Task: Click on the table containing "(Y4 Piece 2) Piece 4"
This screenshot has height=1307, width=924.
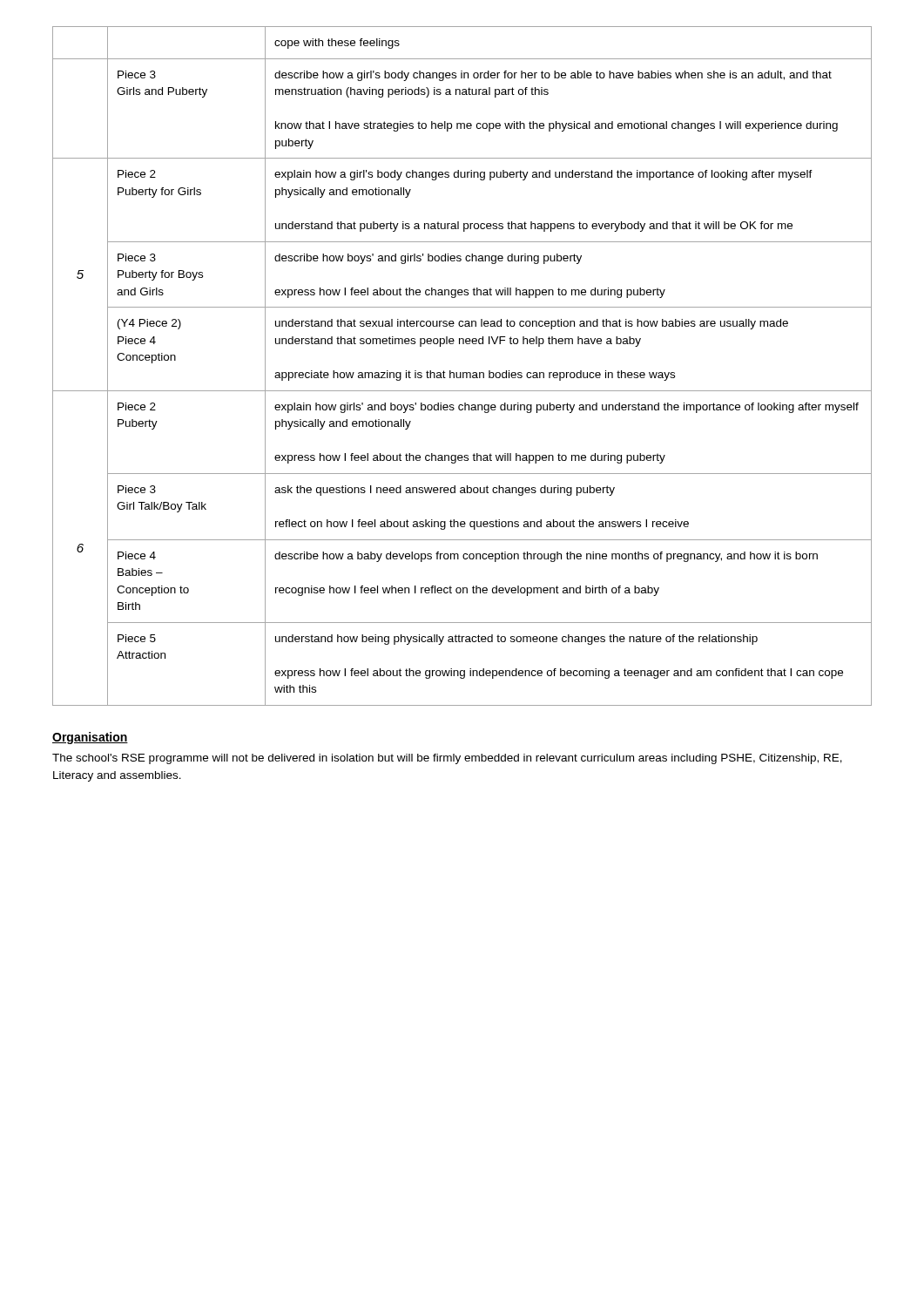Action: (x=462, y=366)
